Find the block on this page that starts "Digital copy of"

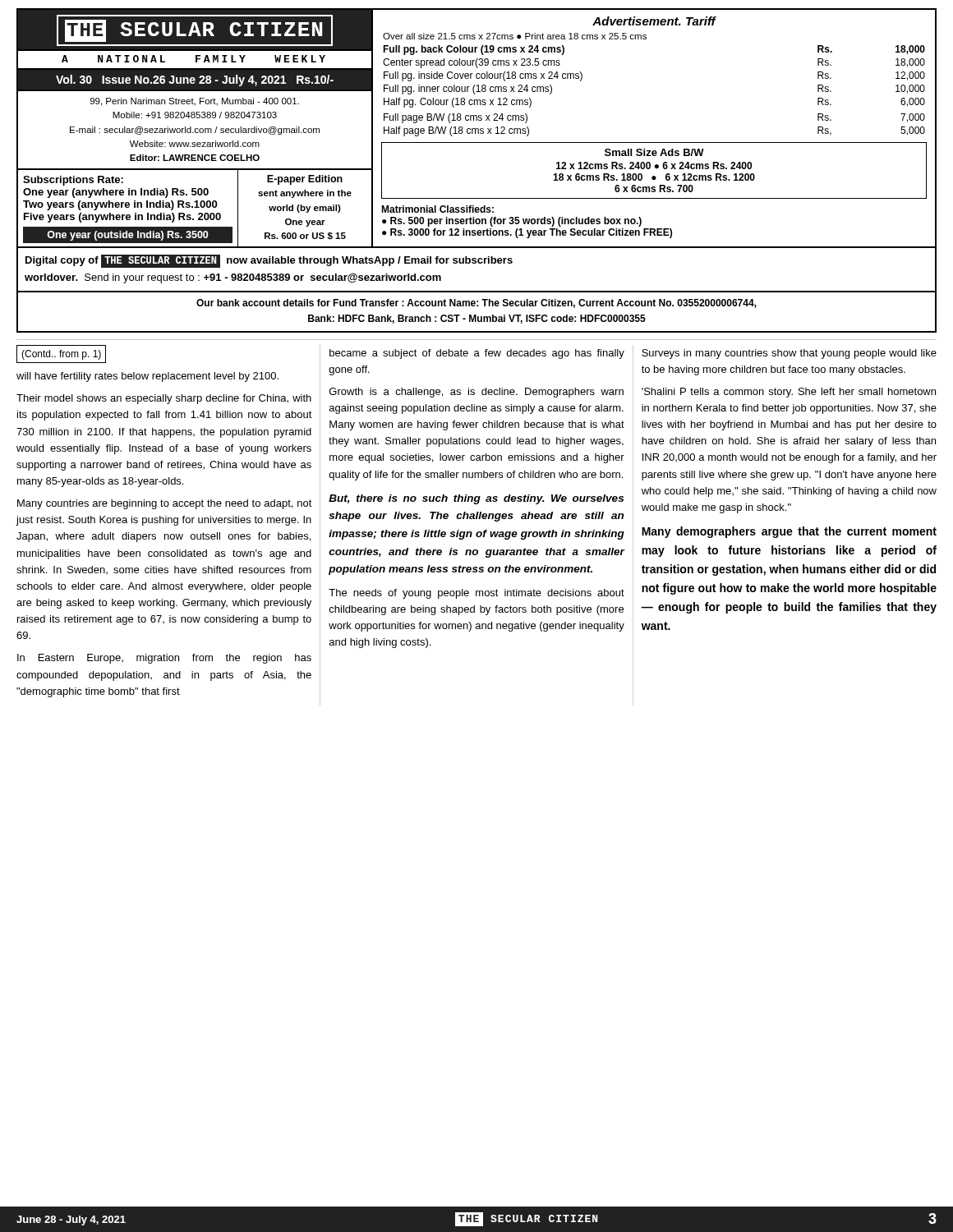pos(269,269)
